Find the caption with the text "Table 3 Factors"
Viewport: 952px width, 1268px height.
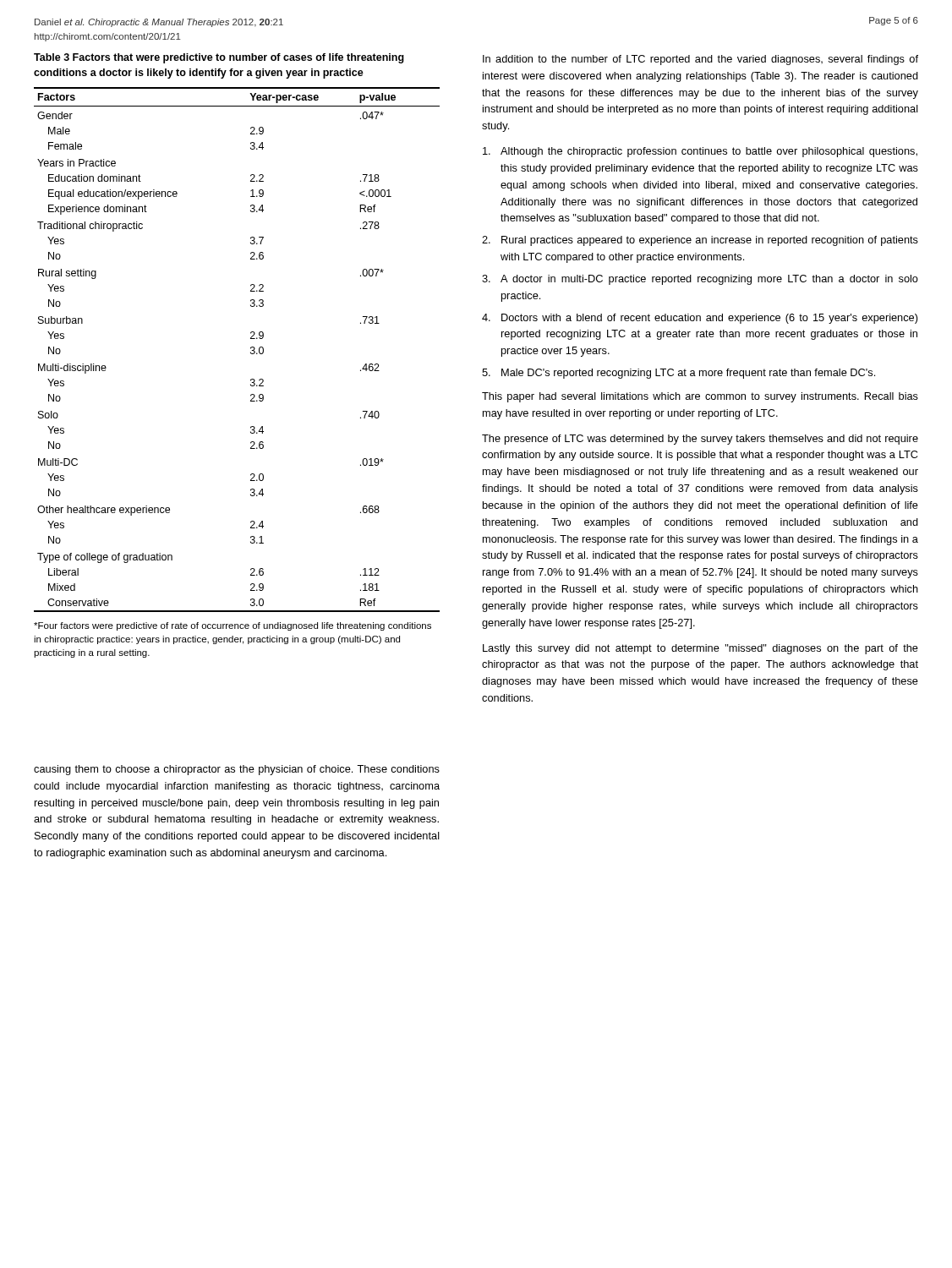[219, 65]
